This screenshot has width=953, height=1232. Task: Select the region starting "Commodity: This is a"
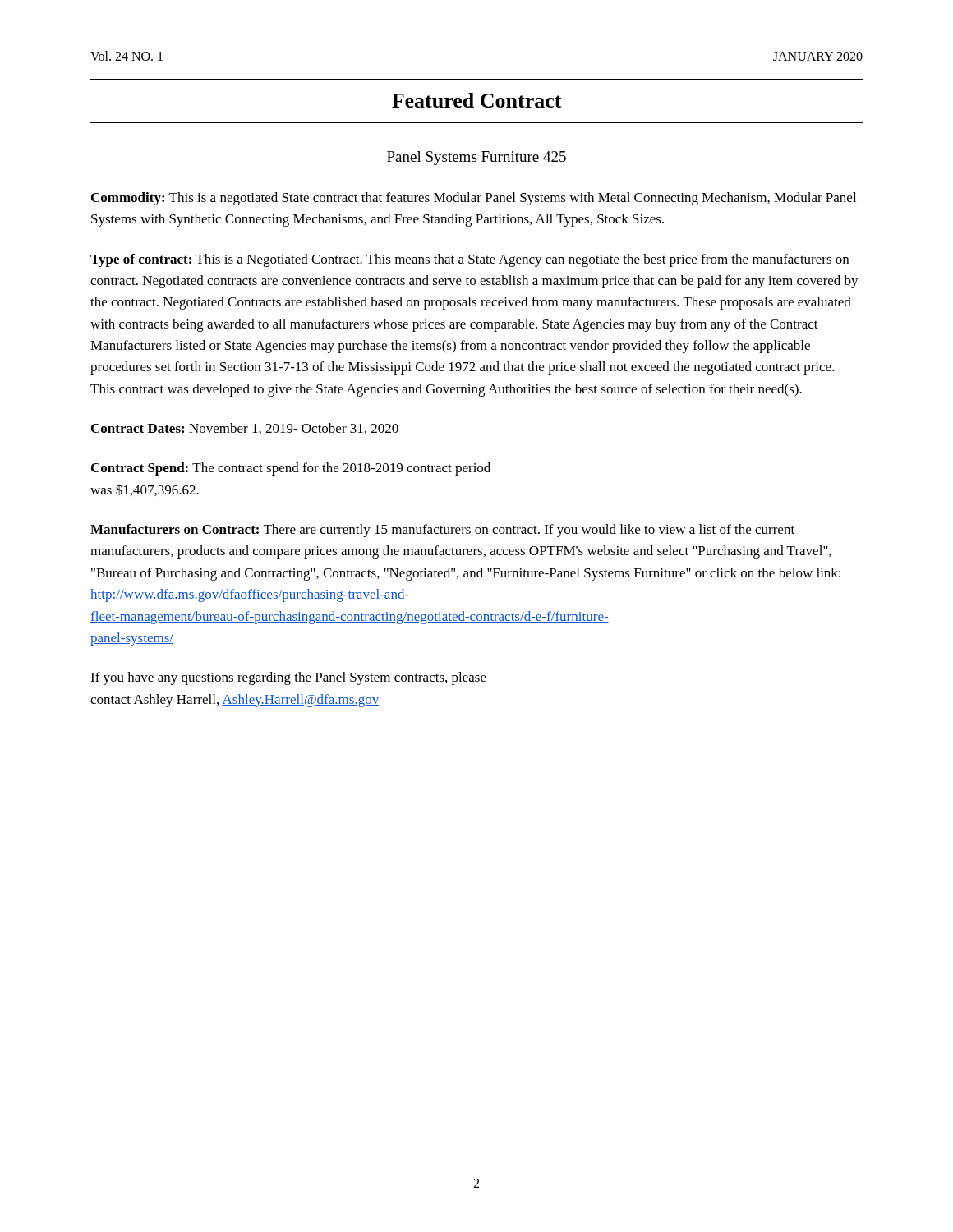click(473, 208)
